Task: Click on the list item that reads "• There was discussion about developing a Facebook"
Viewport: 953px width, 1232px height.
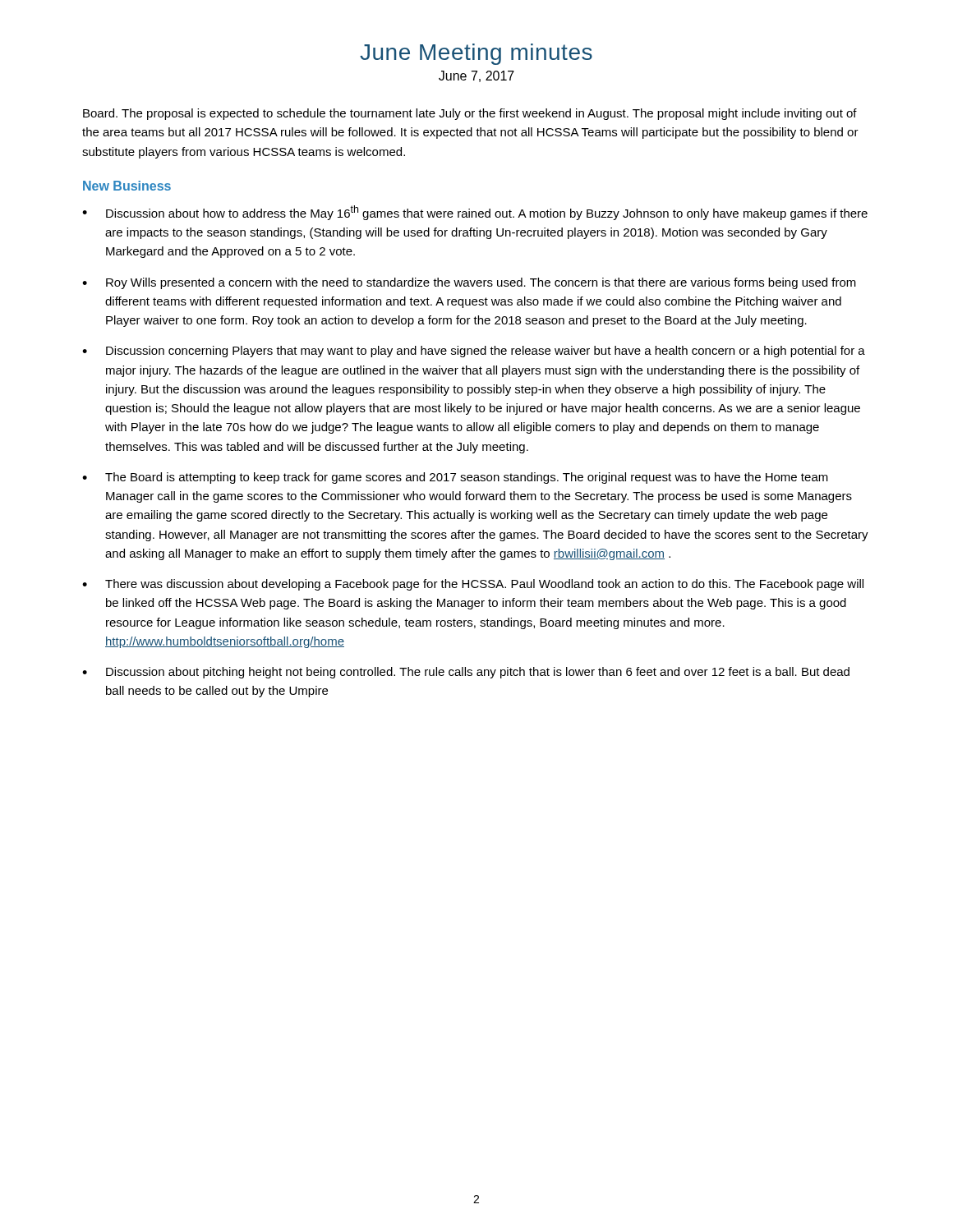Action: [476, 612]
